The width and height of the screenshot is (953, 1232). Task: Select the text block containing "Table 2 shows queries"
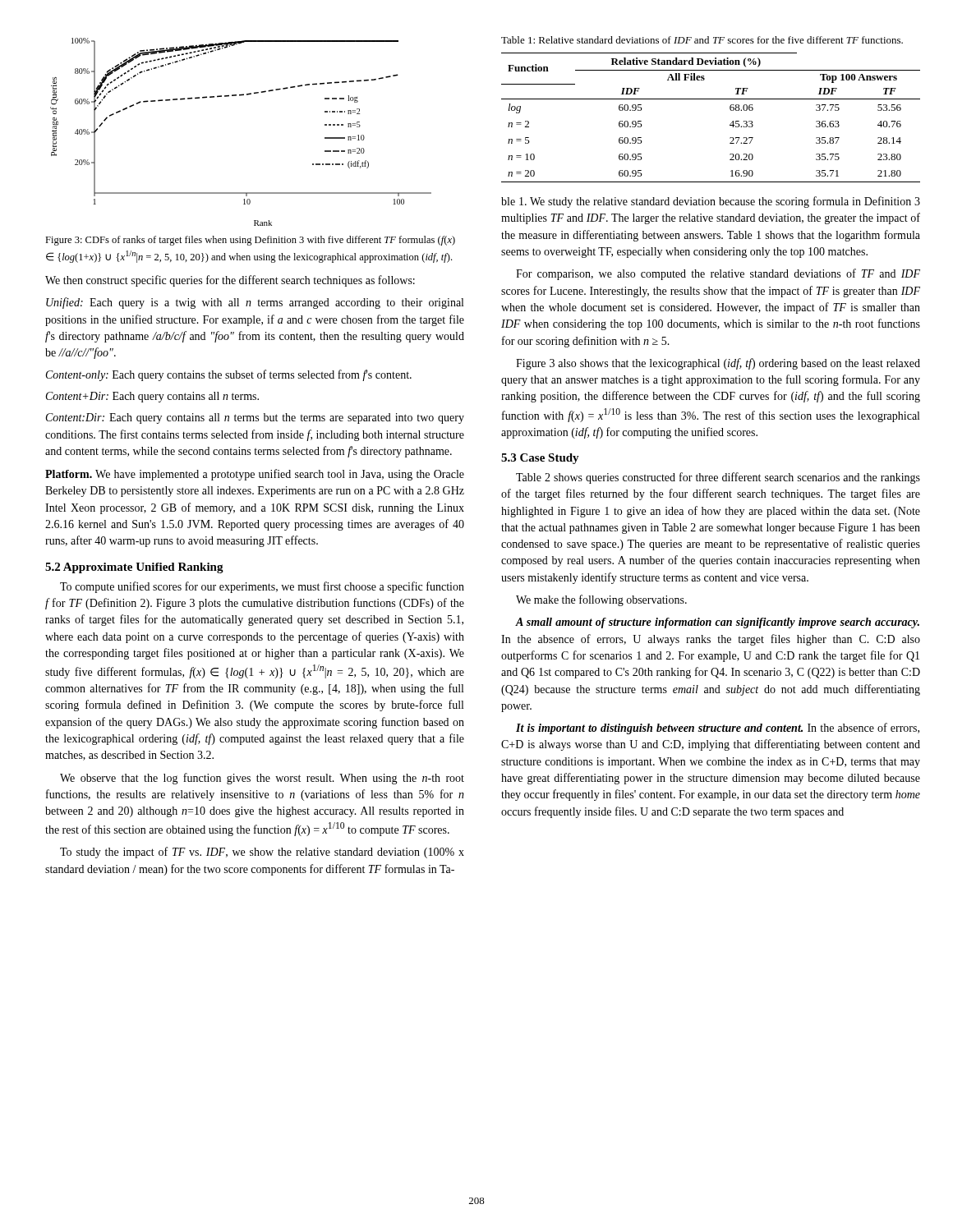(x=711, y=528)
